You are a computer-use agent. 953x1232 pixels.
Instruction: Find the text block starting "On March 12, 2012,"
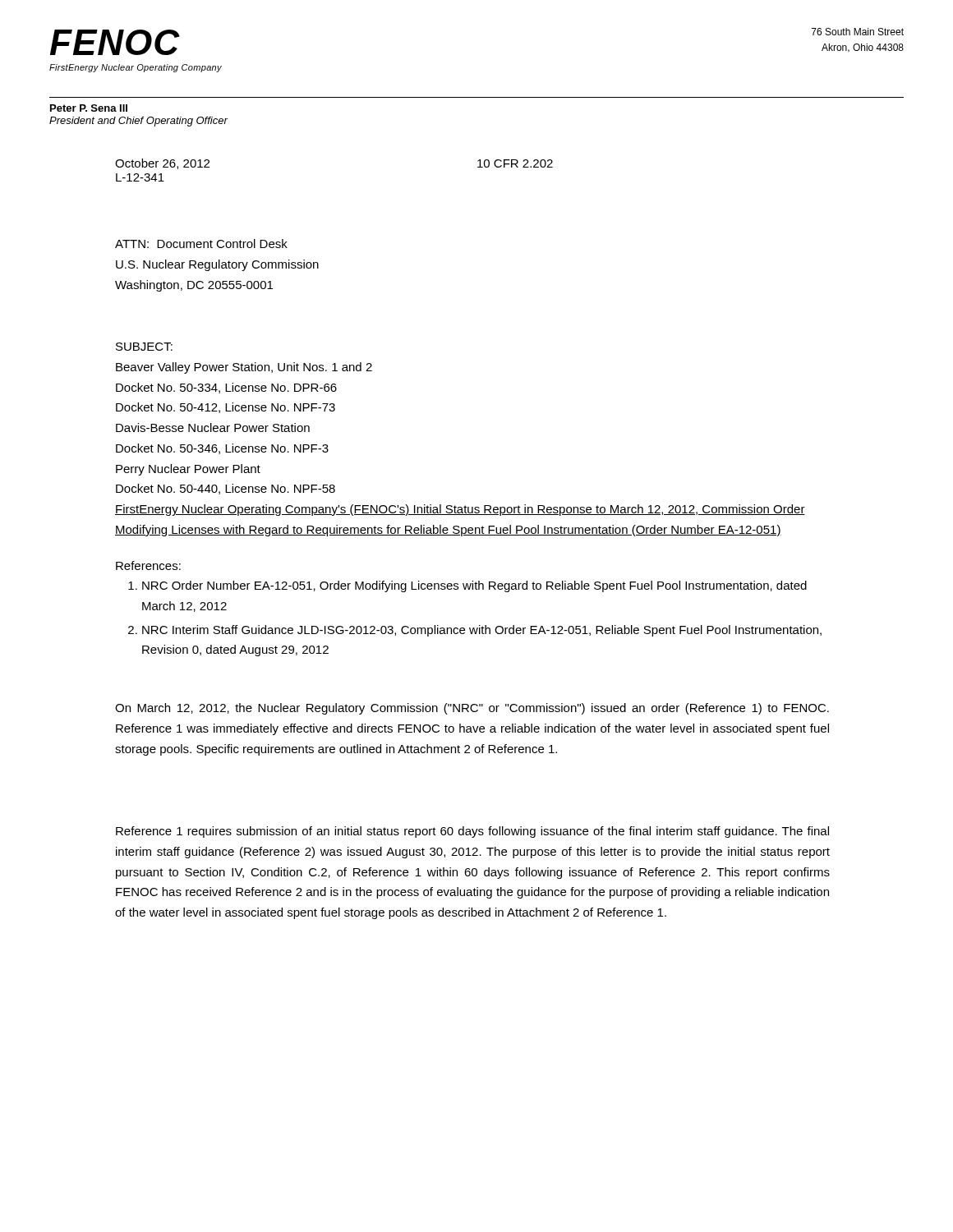pos(472,728)
